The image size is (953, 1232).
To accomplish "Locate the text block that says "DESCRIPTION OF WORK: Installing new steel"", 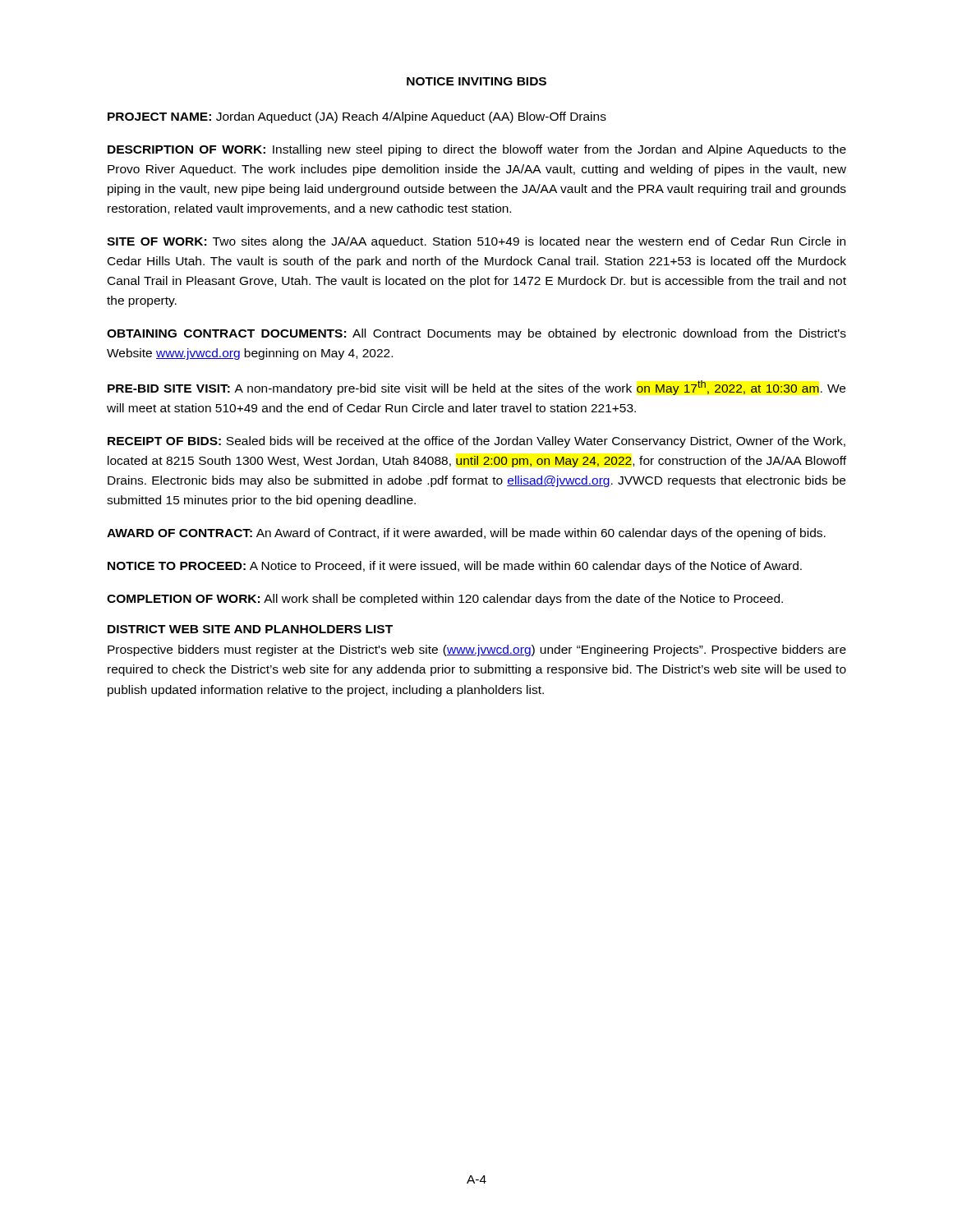I will 476,179.
